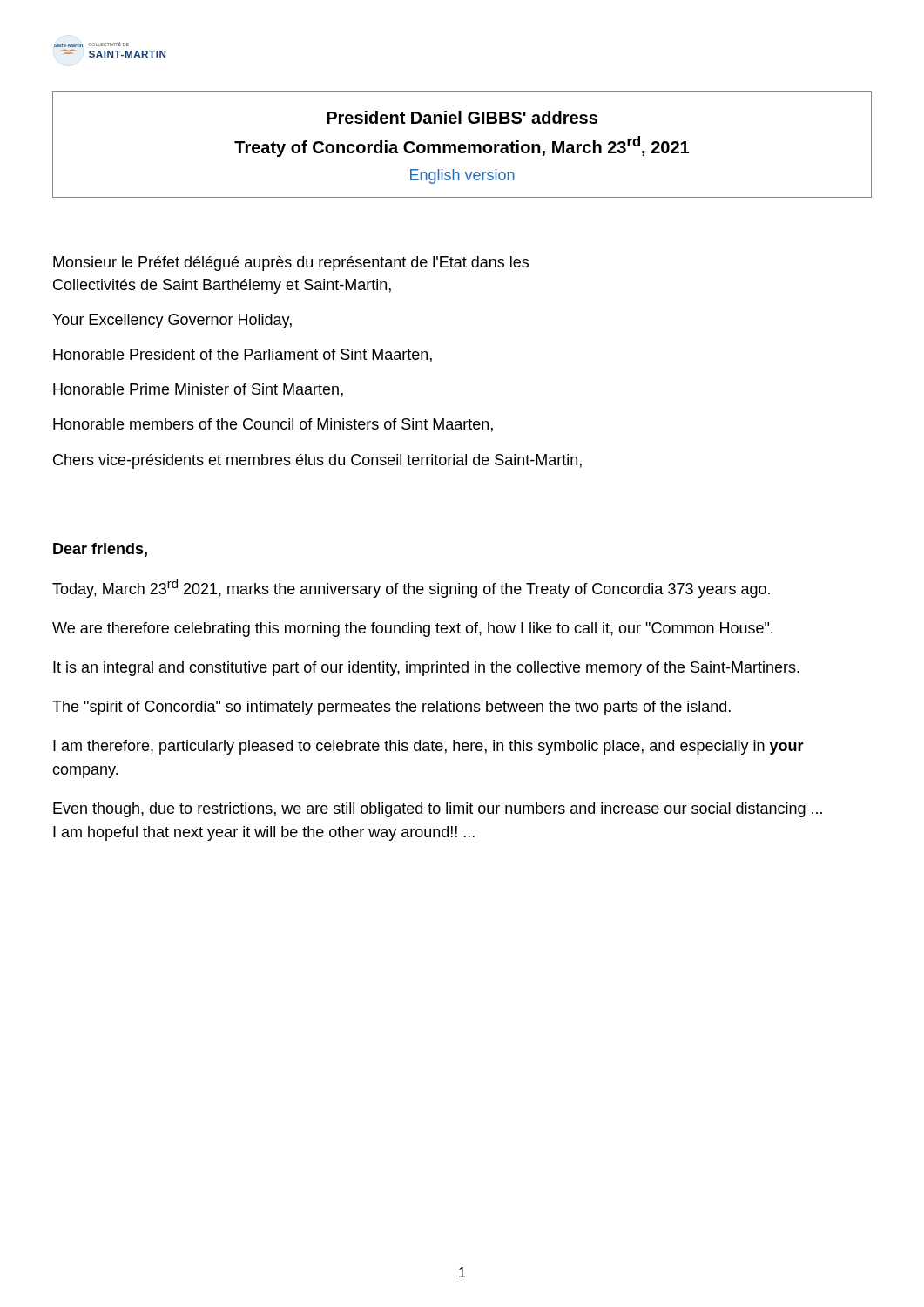Select the passage starting "Your Excellency Governor Holiday,"
The width and height of the screenshot is (924, 1307).
(173, 320)
